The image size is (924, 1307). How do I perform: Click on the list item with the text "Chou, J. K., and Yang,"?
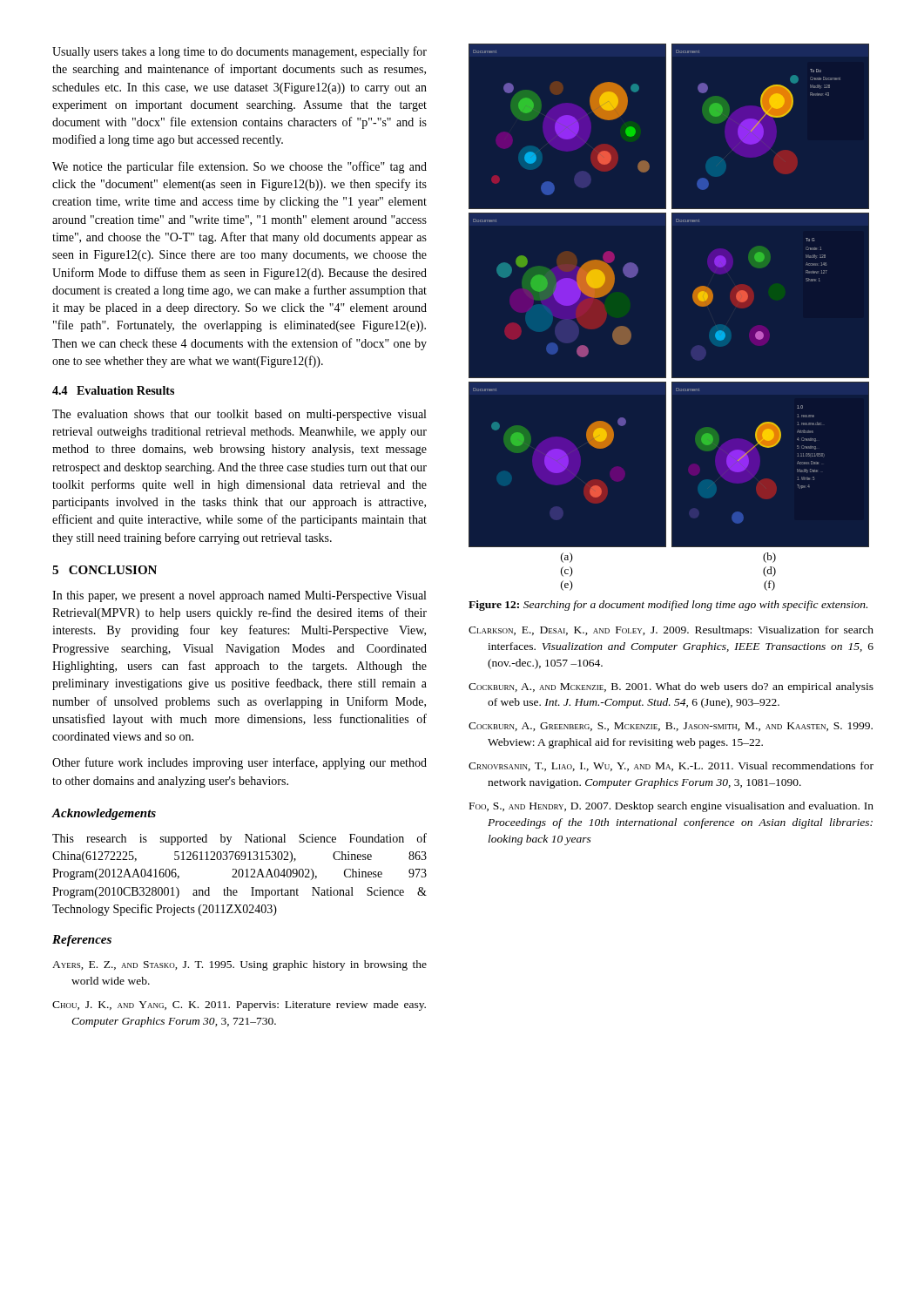pyautogui.click(x=240, y=1013)
